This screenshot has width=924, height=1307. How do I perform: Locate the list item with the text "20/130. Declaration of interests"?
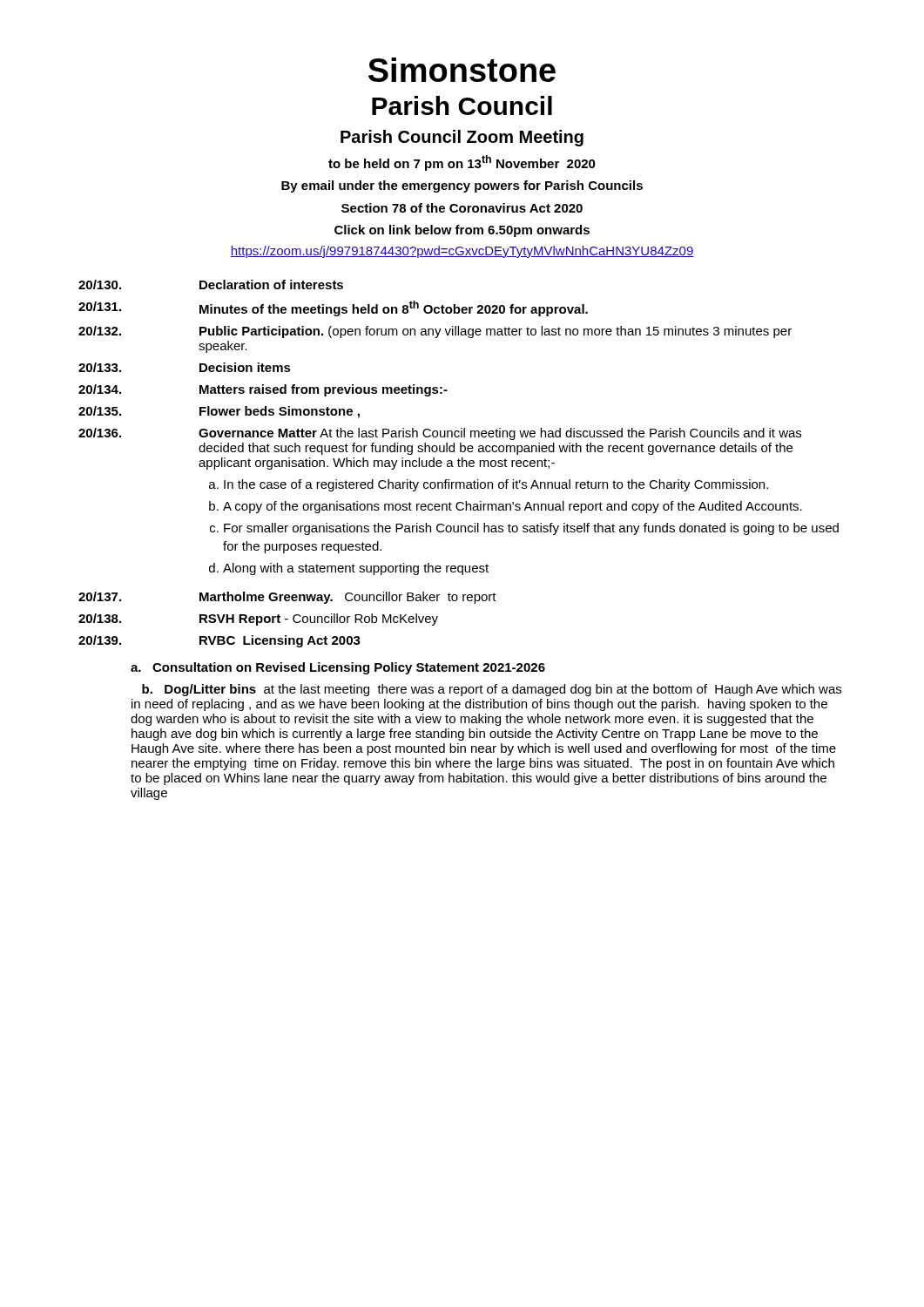(211, 284)
